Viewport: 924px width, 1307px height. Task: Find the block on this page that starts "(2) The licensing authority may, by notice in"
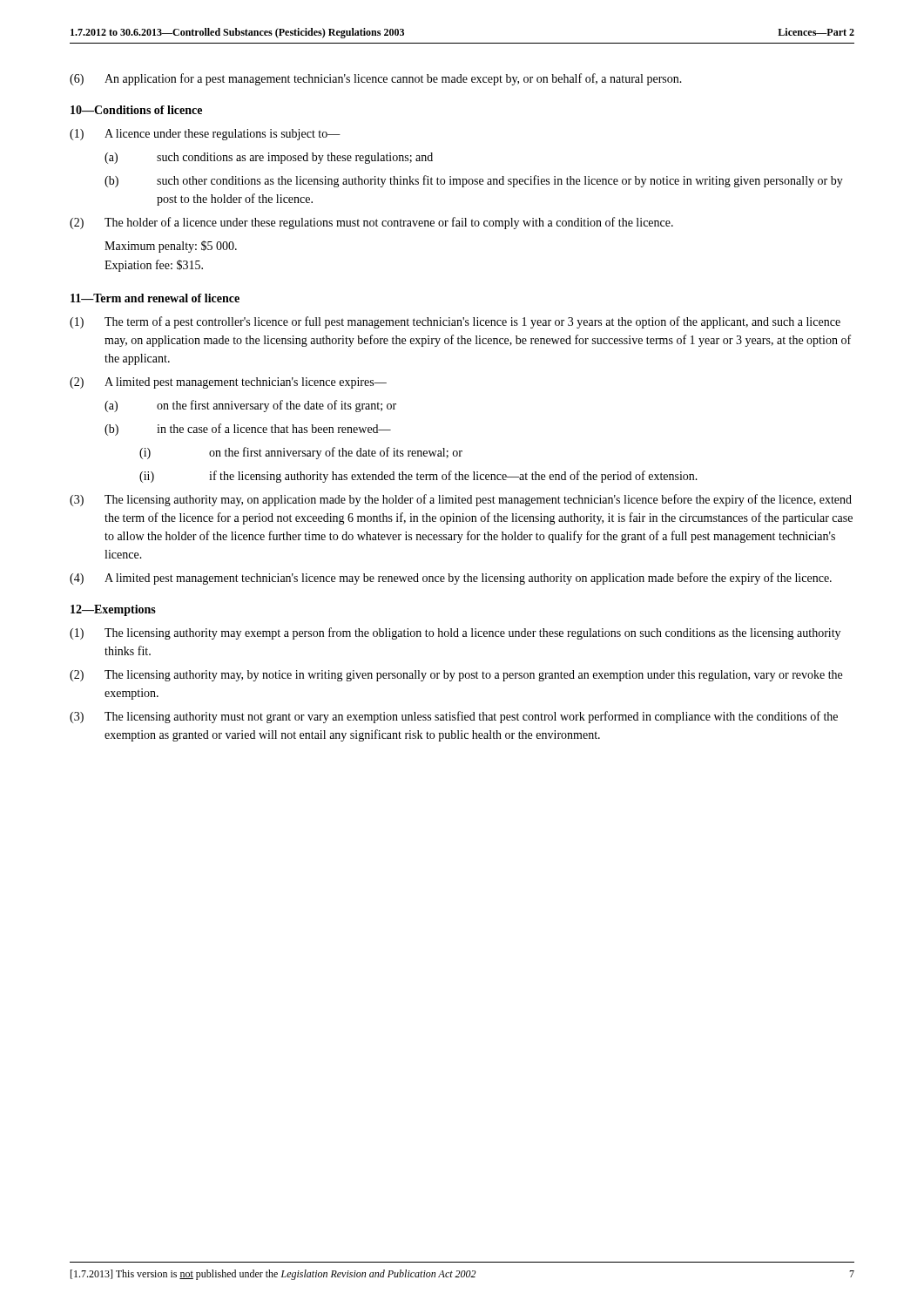(462, 684)
